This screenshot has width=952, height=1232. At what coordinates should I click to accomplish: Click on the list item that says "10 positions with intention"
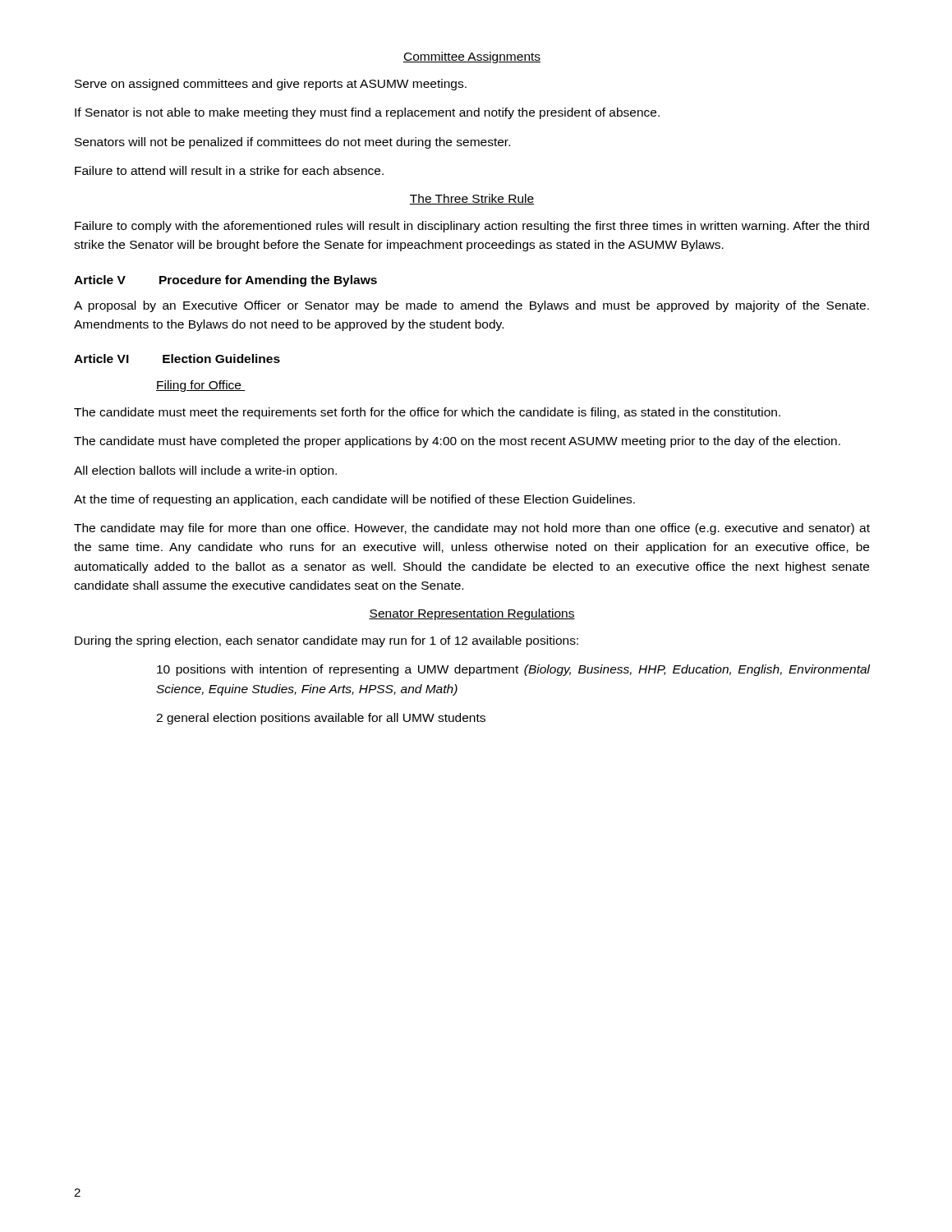tap(513, 679)
